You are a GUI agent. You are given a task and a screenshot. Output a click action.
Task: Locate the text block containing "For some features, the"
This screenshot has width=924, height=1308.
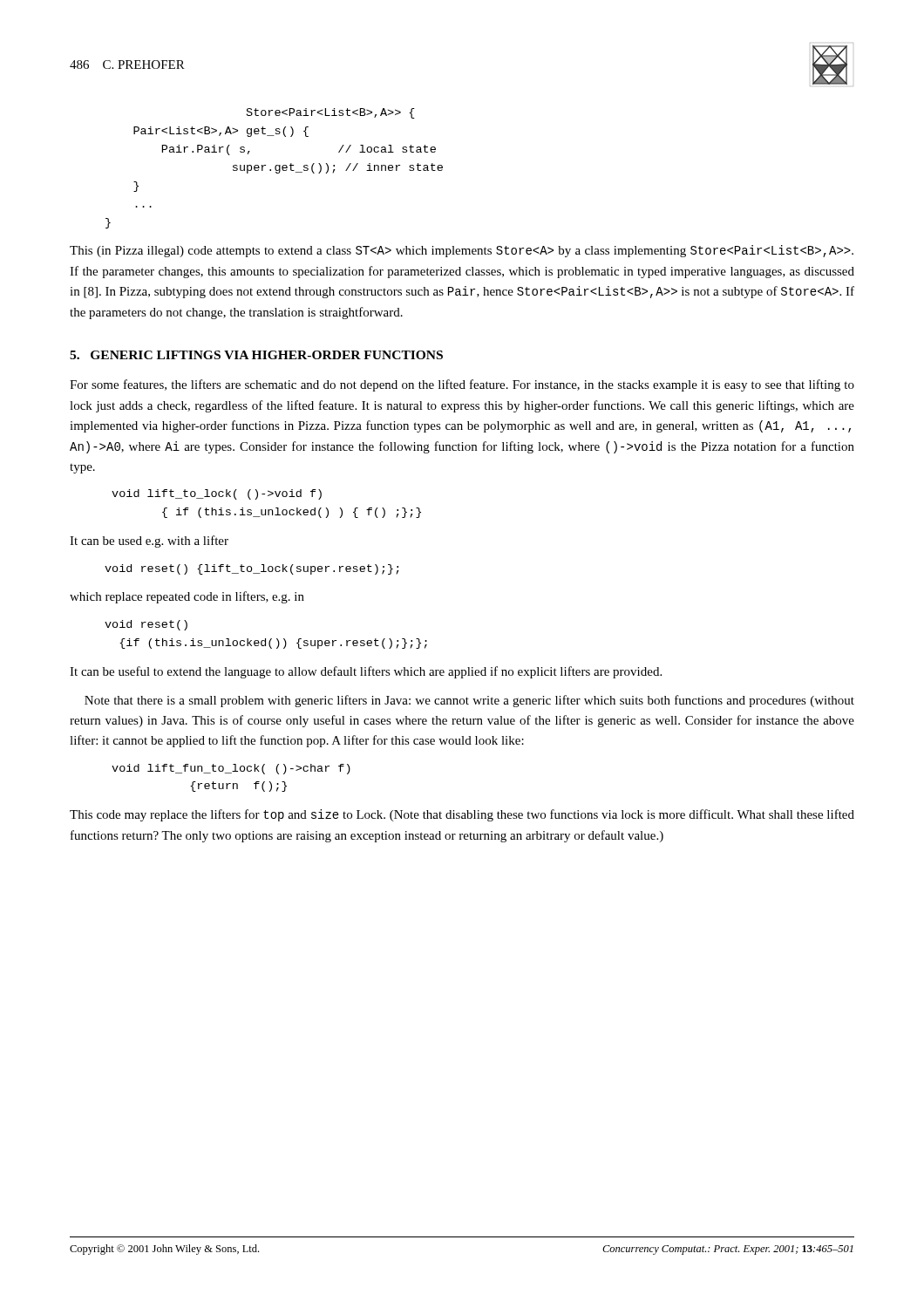[462, 426]
